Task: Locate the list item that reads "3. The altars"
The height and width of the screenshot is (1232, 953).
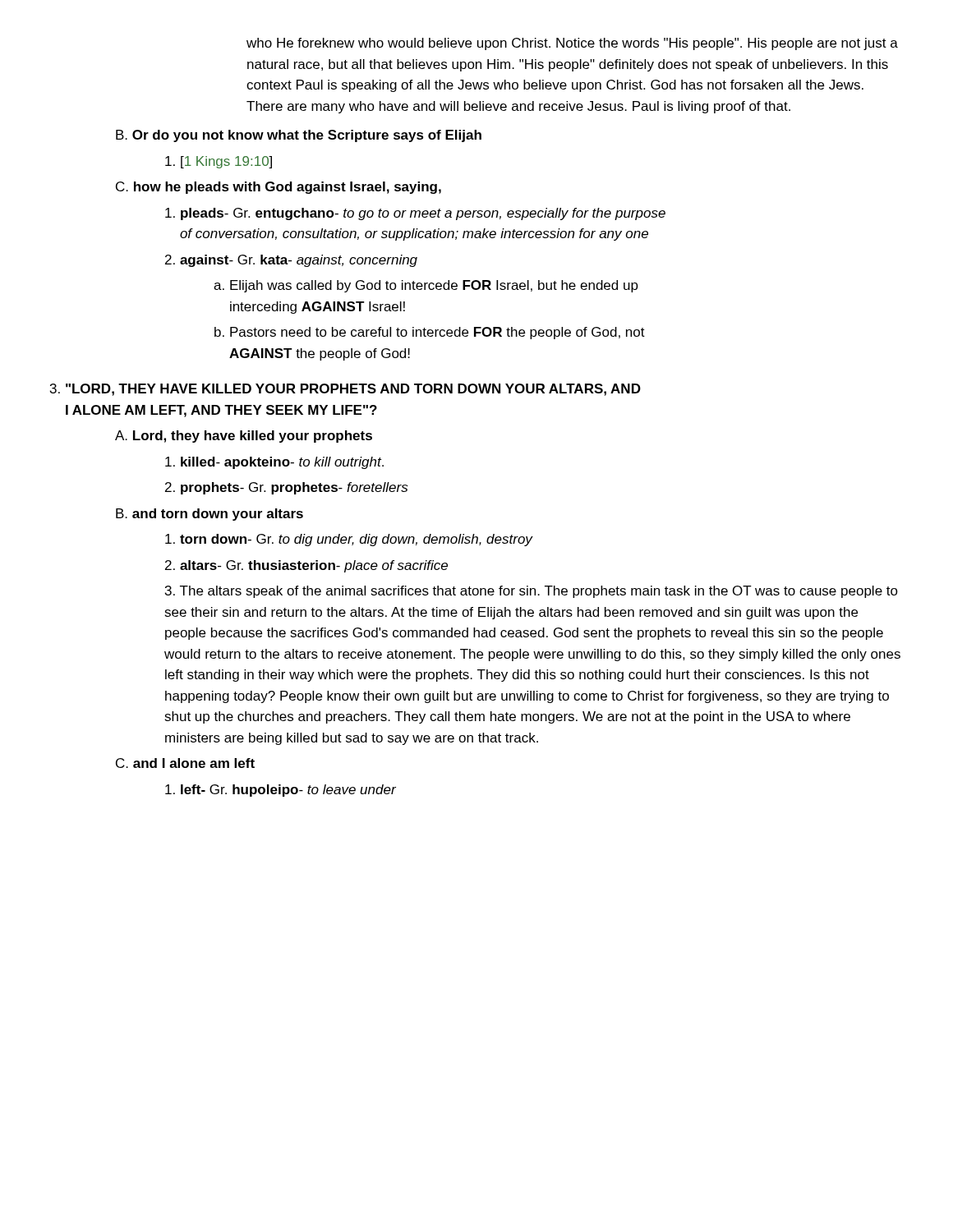Action: (x=534, y=664)
